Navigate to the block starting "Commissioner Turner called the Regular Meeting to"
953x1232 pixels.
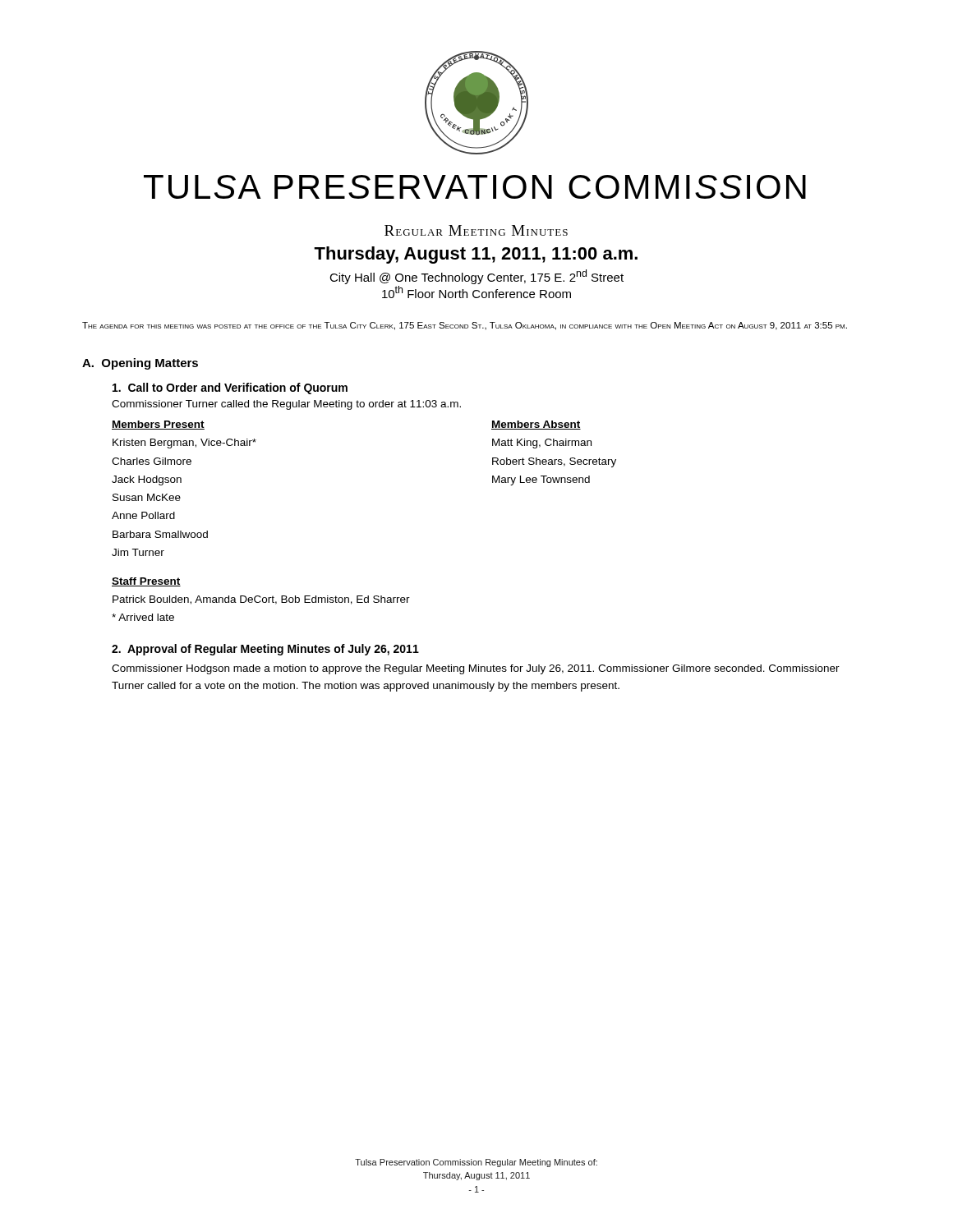pos(287,404)
